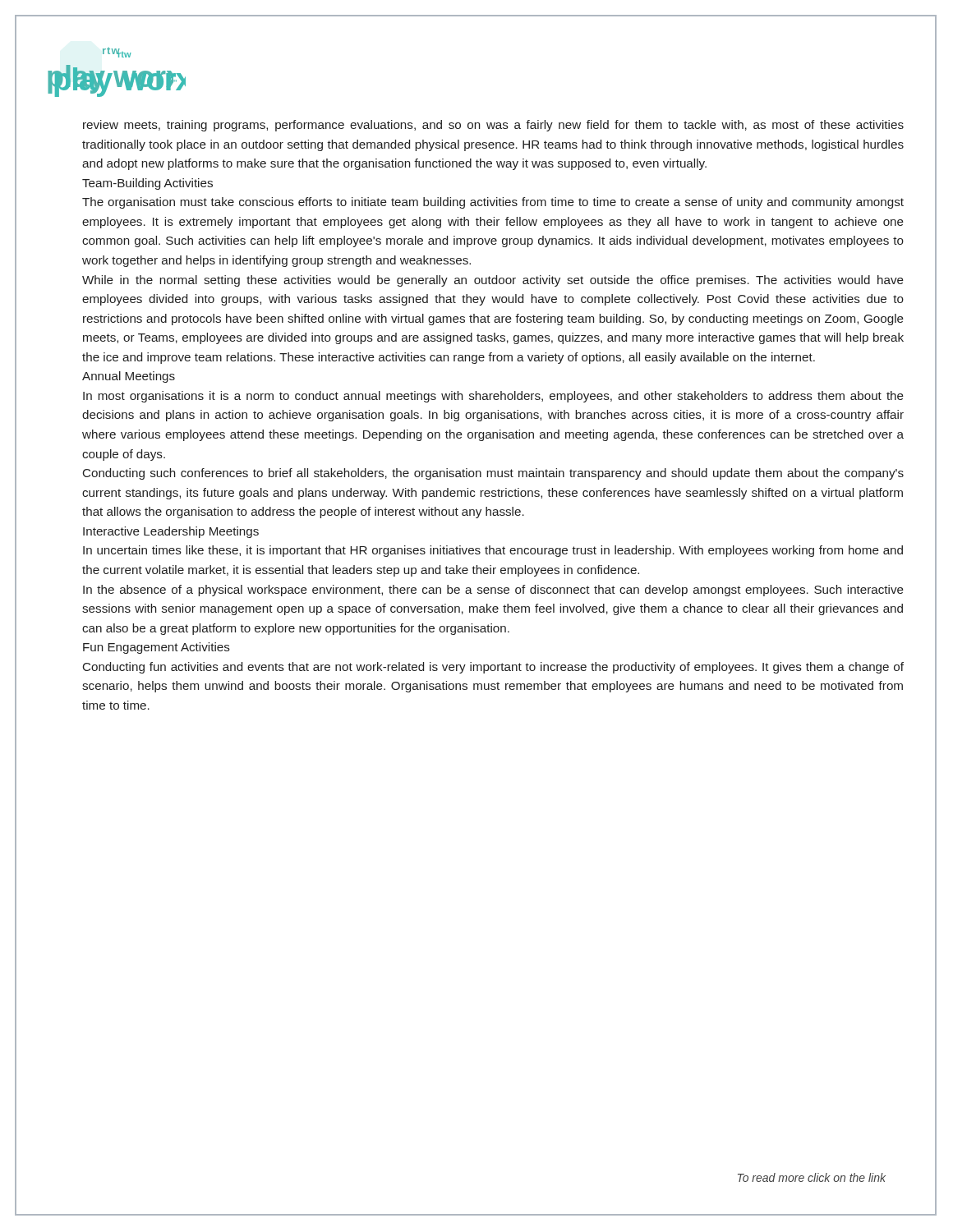Locate the logo
Image resolution: width=953 pixels, height=1232 pixels.
click(120, 70)
